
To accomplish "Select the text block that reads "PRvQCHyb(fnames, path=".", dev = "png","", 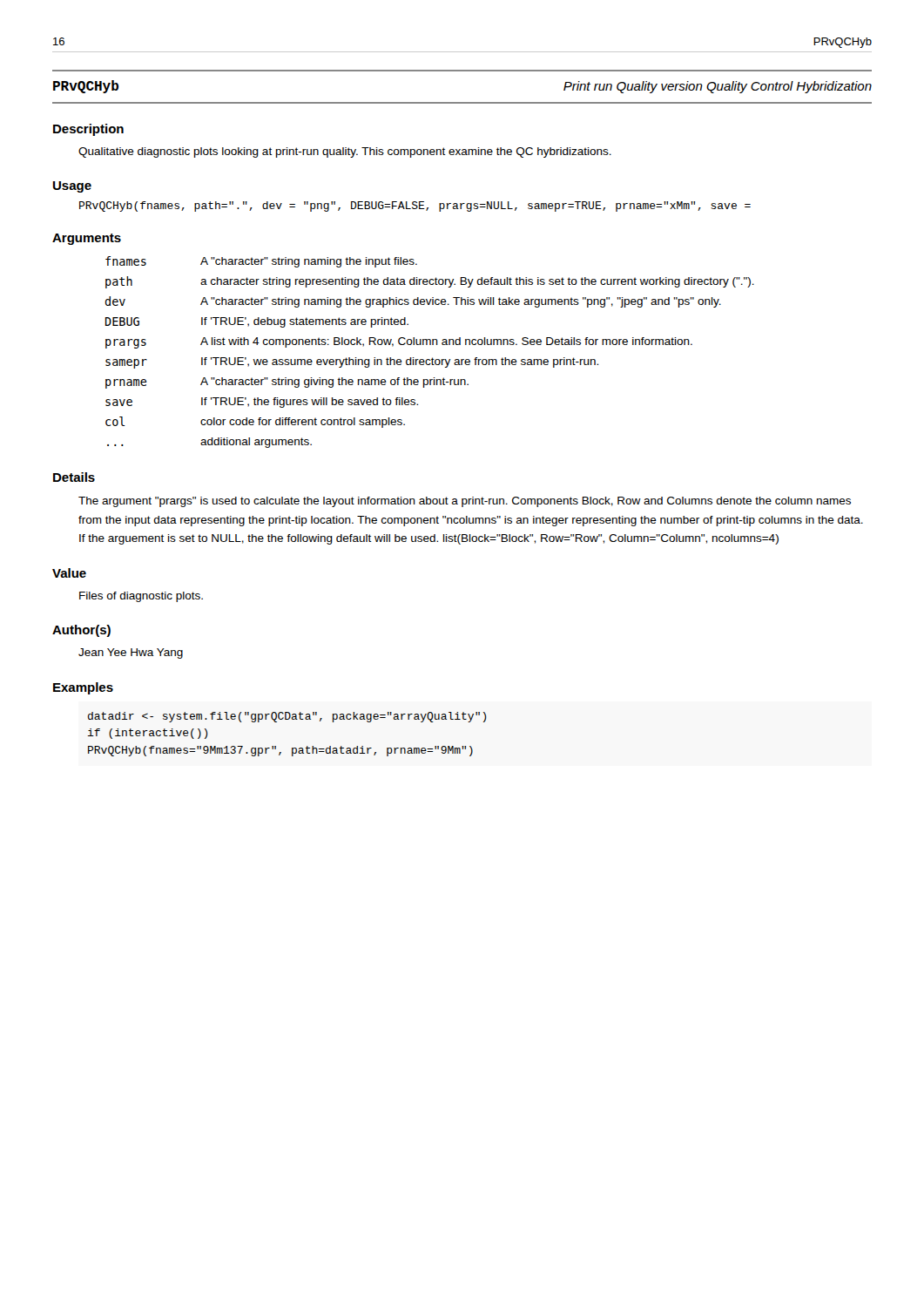I will pos(415,206).
